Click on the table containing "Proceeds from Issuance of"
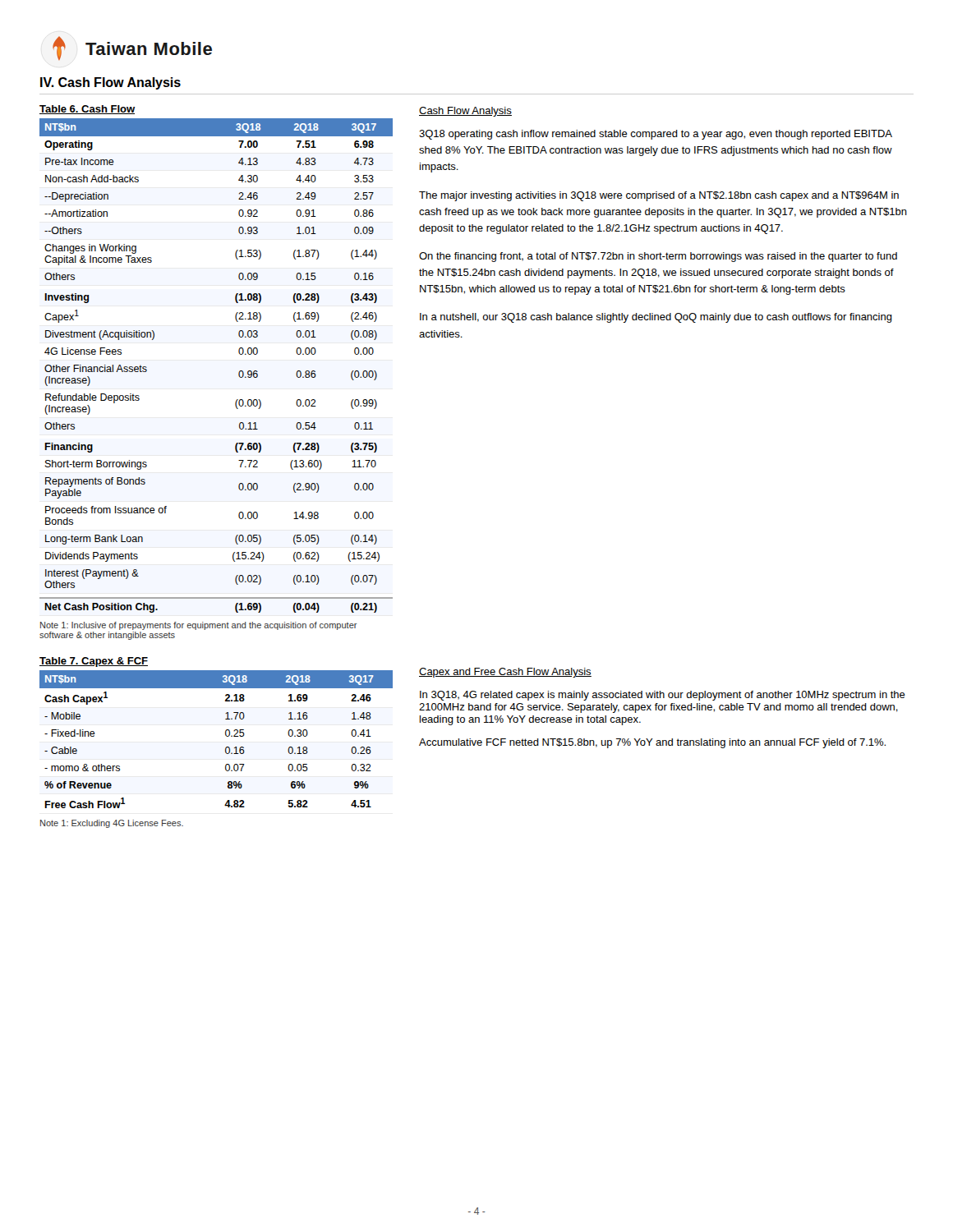The height and width of the screenshot is (1232, 953). coord(216,367)
